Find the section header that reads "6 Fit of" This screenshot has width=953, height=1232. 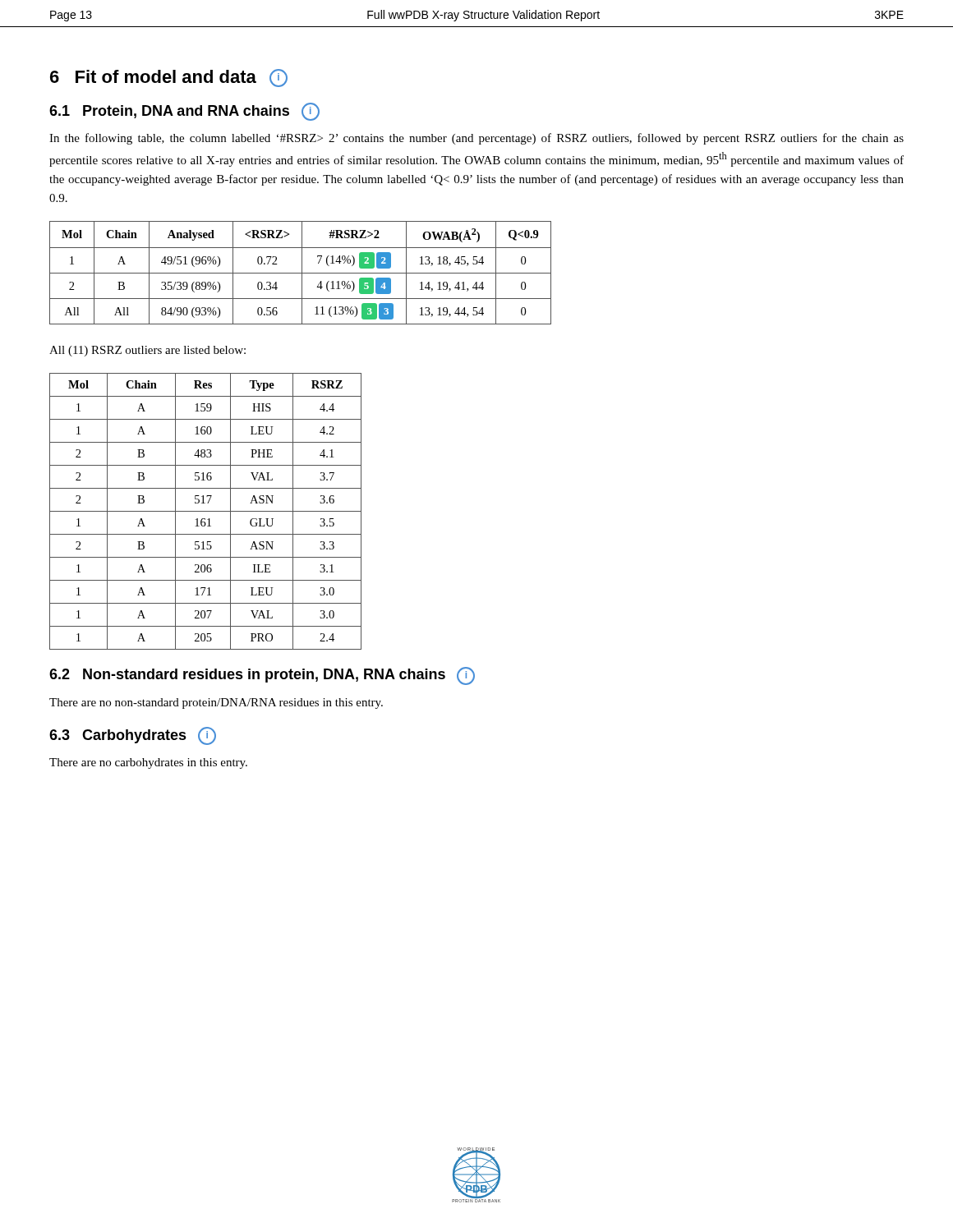[x=169, y=78]
